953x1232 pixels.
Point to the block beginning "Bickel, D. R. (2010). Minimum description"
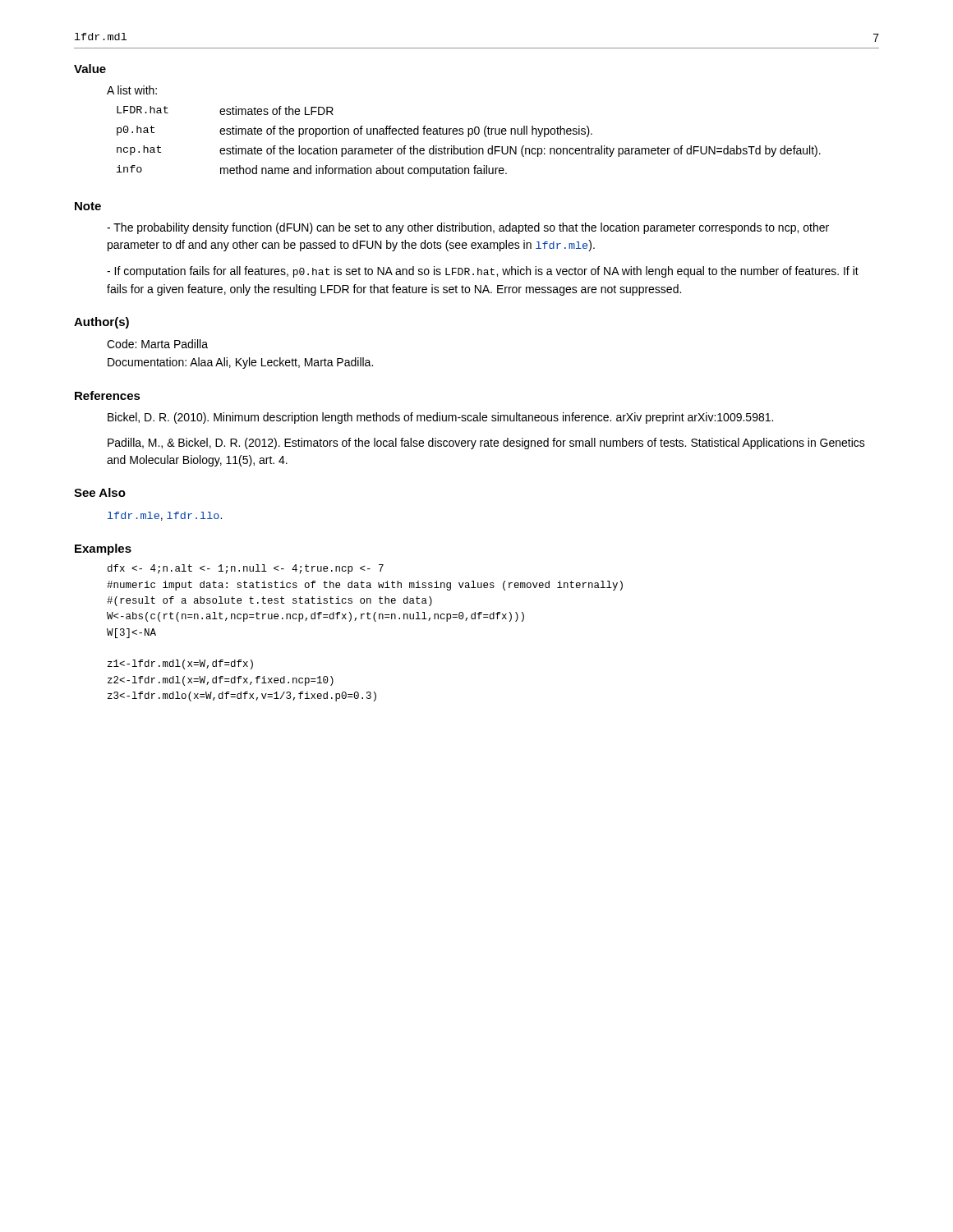(x=441, y=417)
